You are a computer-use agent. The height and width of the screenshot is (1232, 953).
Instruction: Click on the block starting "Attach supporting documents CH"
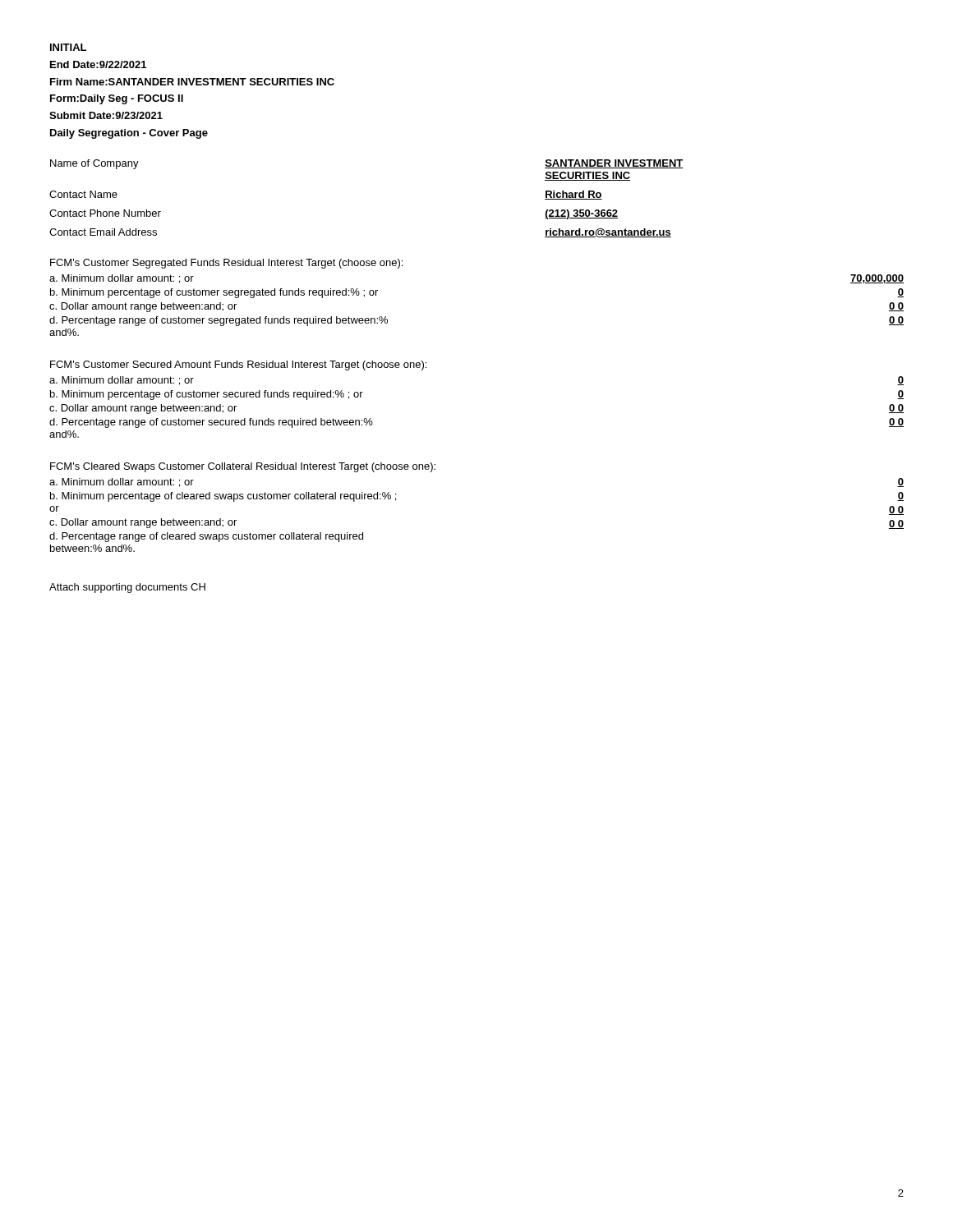pyautogui.click(x=128, y=587)
